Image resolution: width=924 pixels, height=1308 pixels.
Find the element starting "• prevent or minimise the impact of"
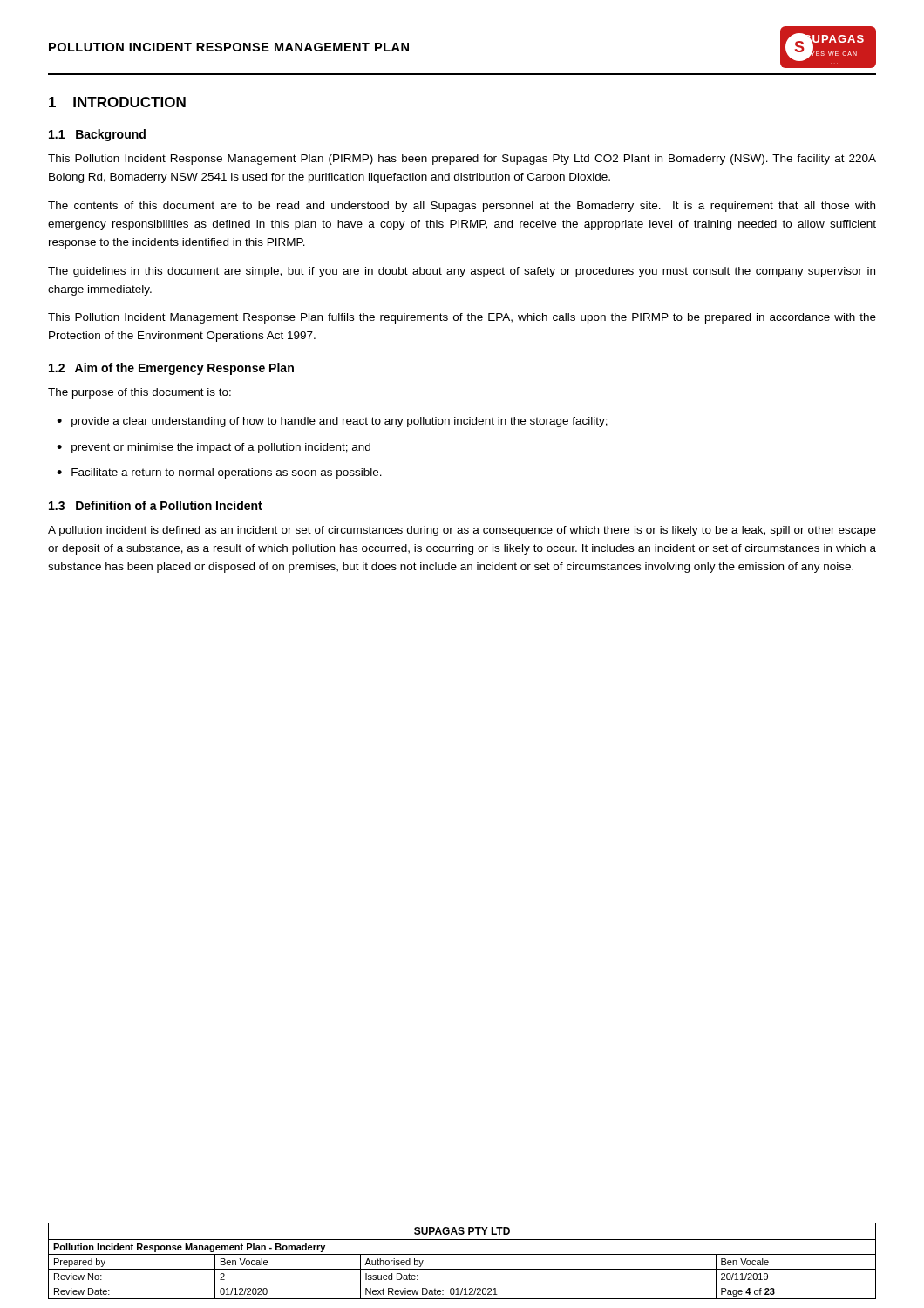pyautogui.click(x=214, y=448)
